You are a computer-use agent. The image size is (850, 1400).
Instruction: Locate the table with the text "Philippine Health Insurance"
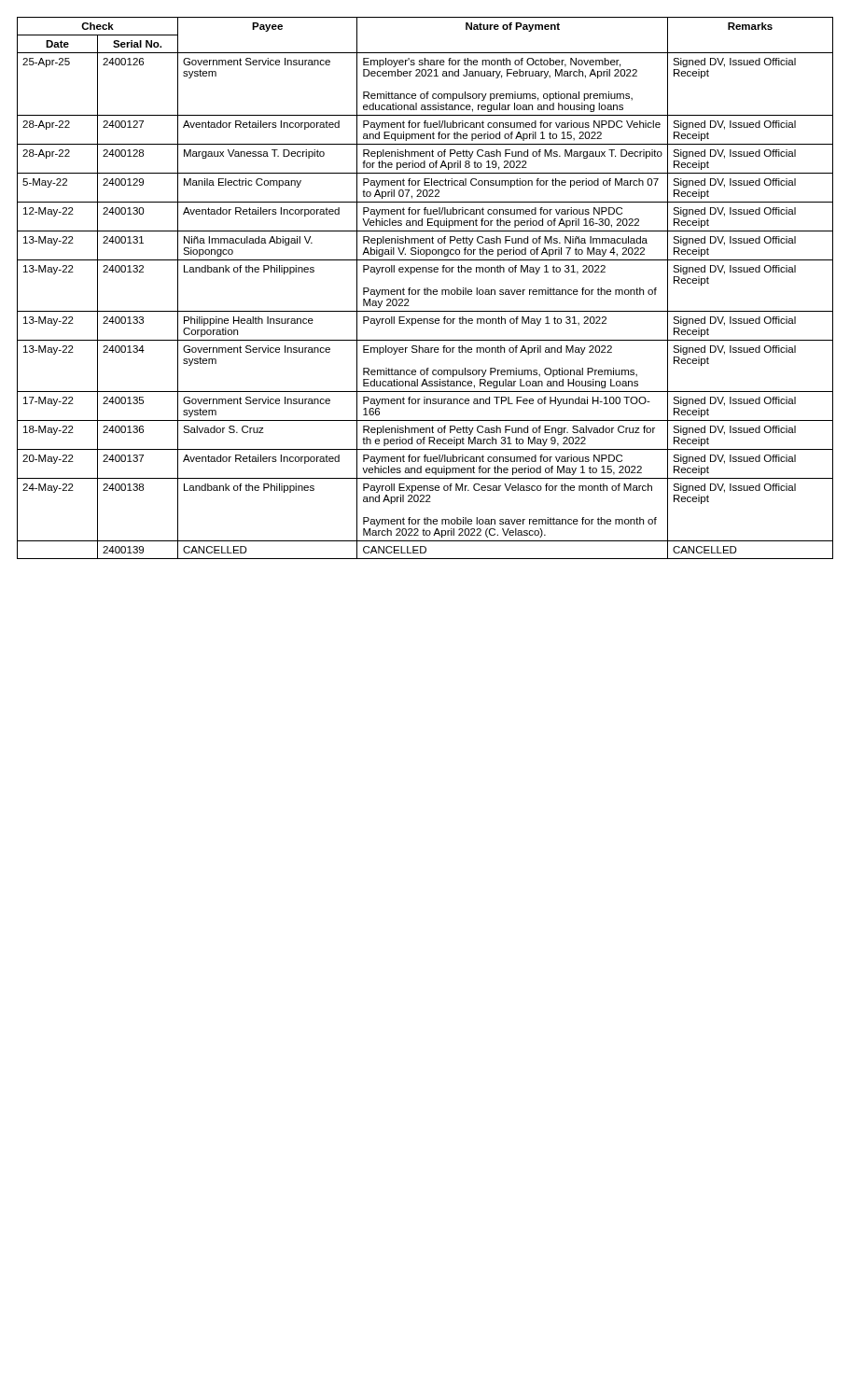425,288
